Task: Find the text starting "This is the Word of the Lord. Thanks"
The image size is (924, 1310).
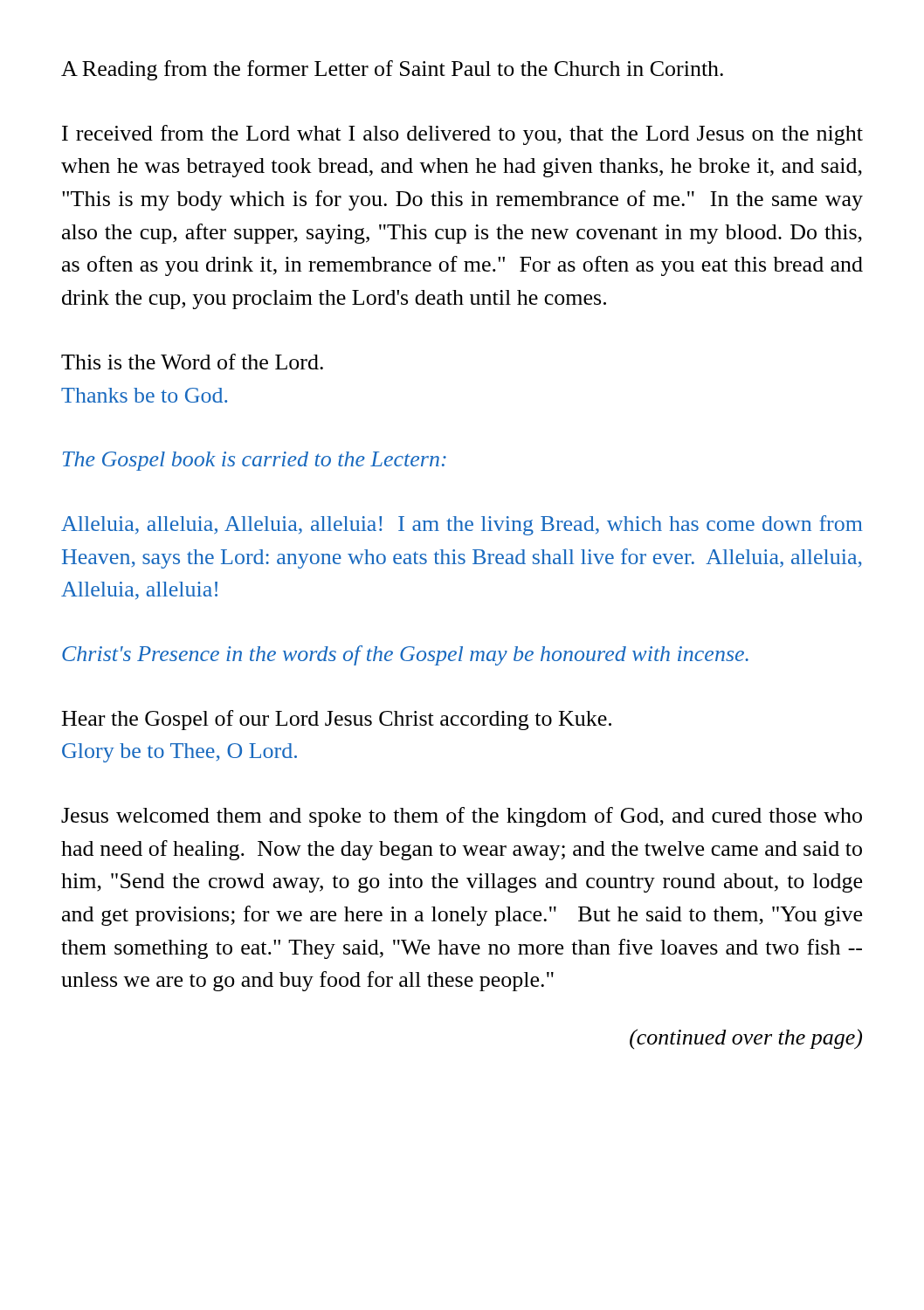Action: click(193, 378)
